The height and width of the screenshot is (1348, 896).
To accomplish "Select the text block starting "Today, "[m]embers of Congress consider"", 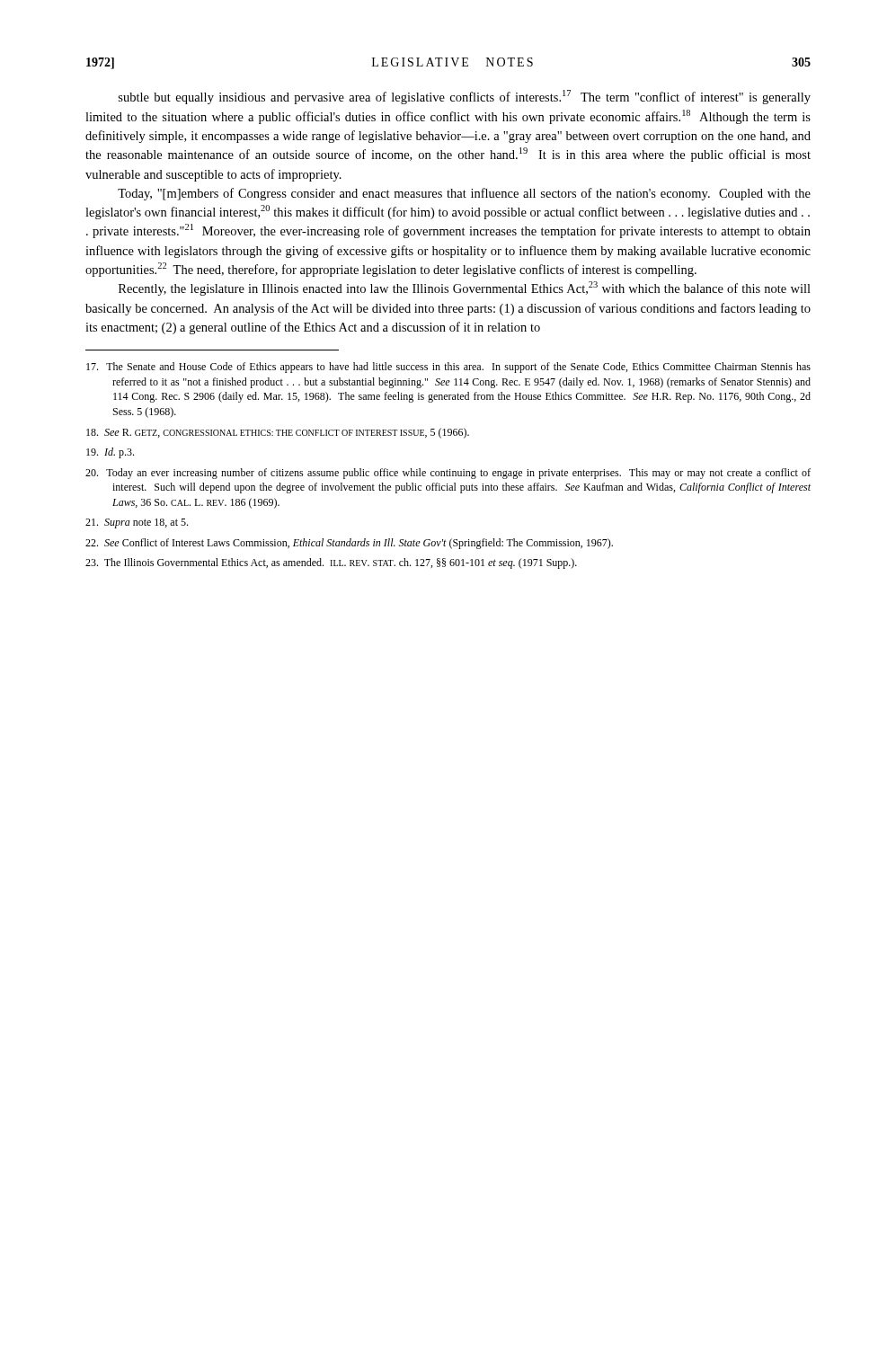I will 448,232.
